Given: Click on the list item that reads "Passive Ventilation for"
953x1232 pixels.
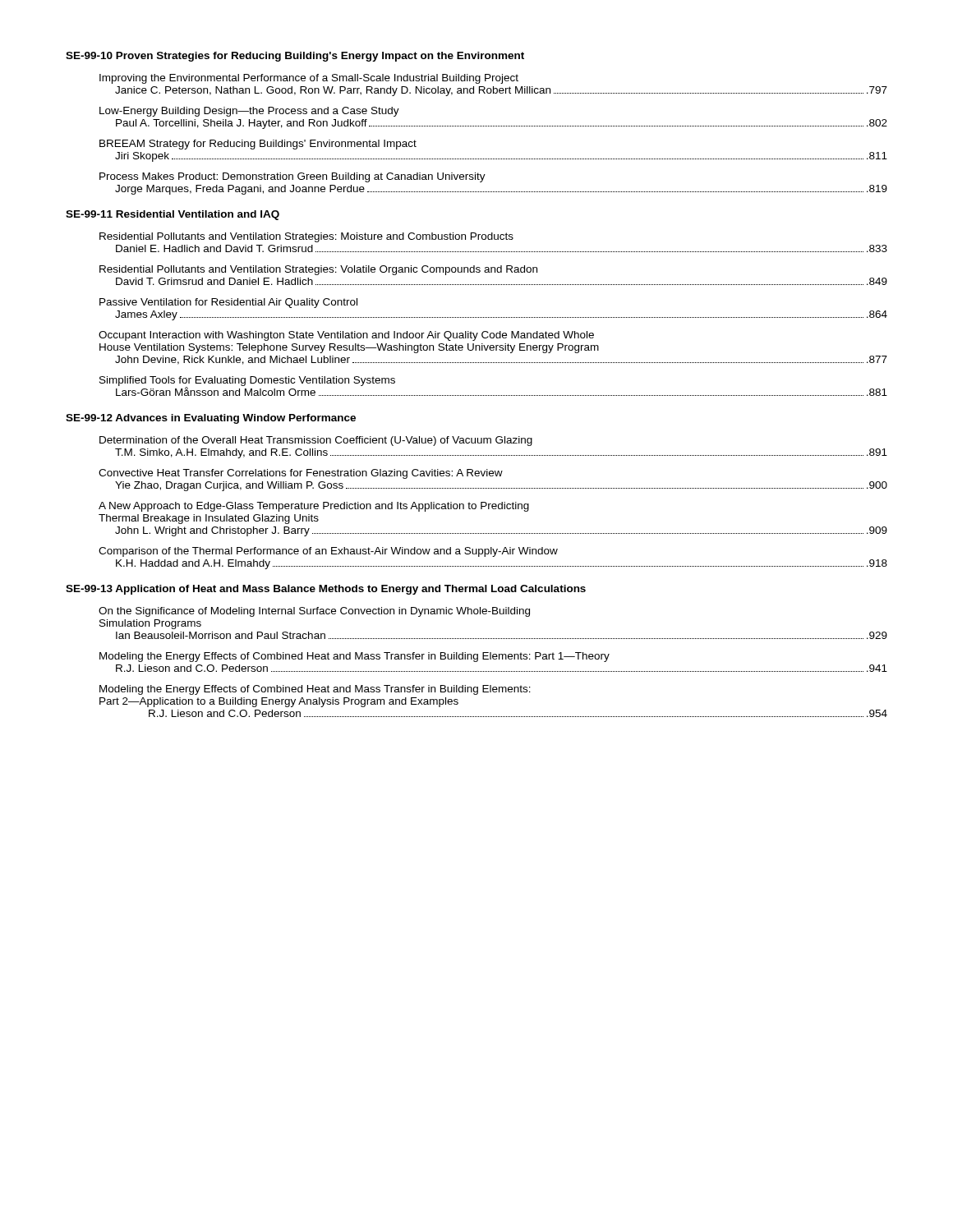Looking at the screenshot, I should pyautogui.click(x=493, y=308).
